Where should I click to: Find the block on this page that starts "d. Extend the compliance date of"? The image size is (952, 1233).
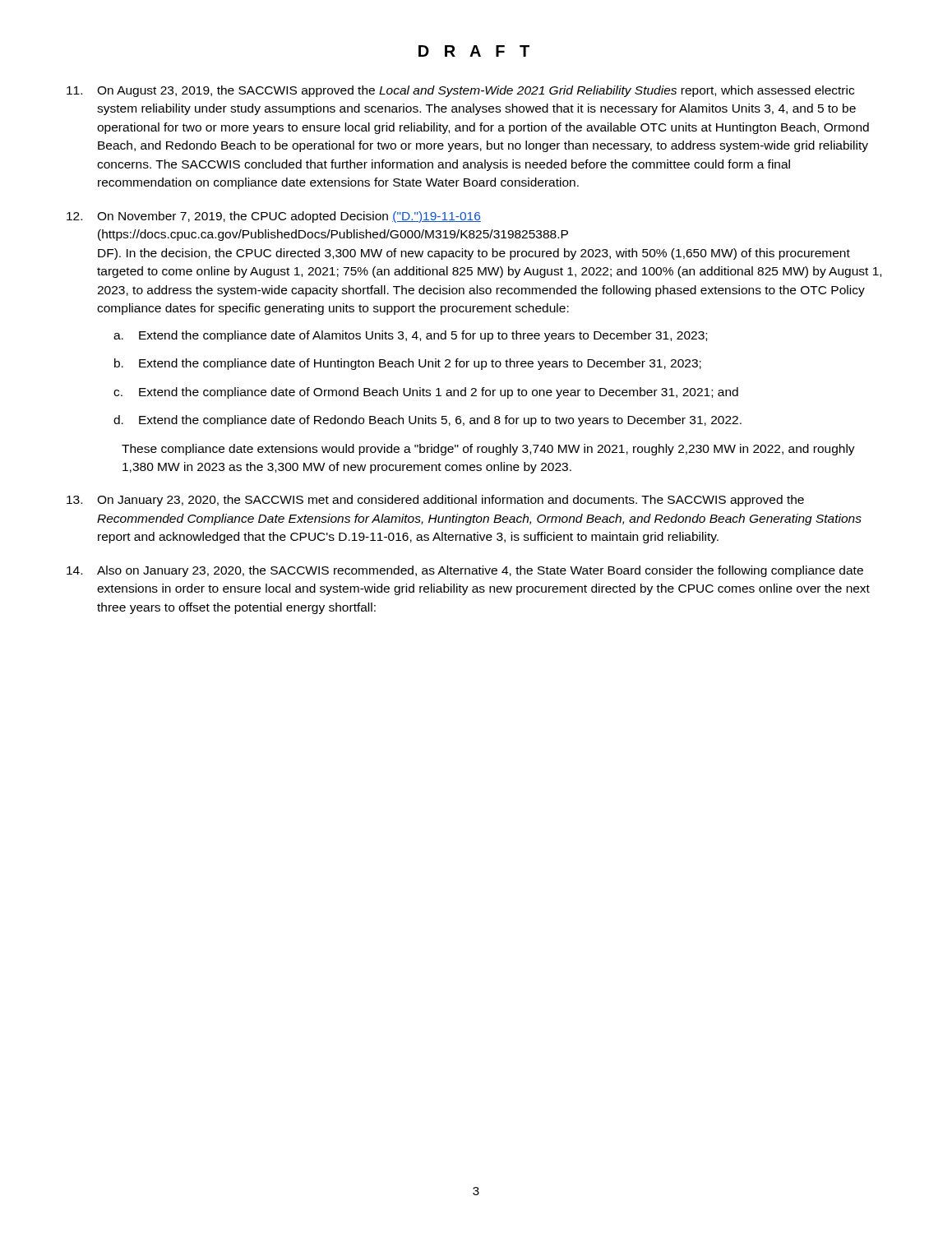pyautogui.click(x=500, y=420)
